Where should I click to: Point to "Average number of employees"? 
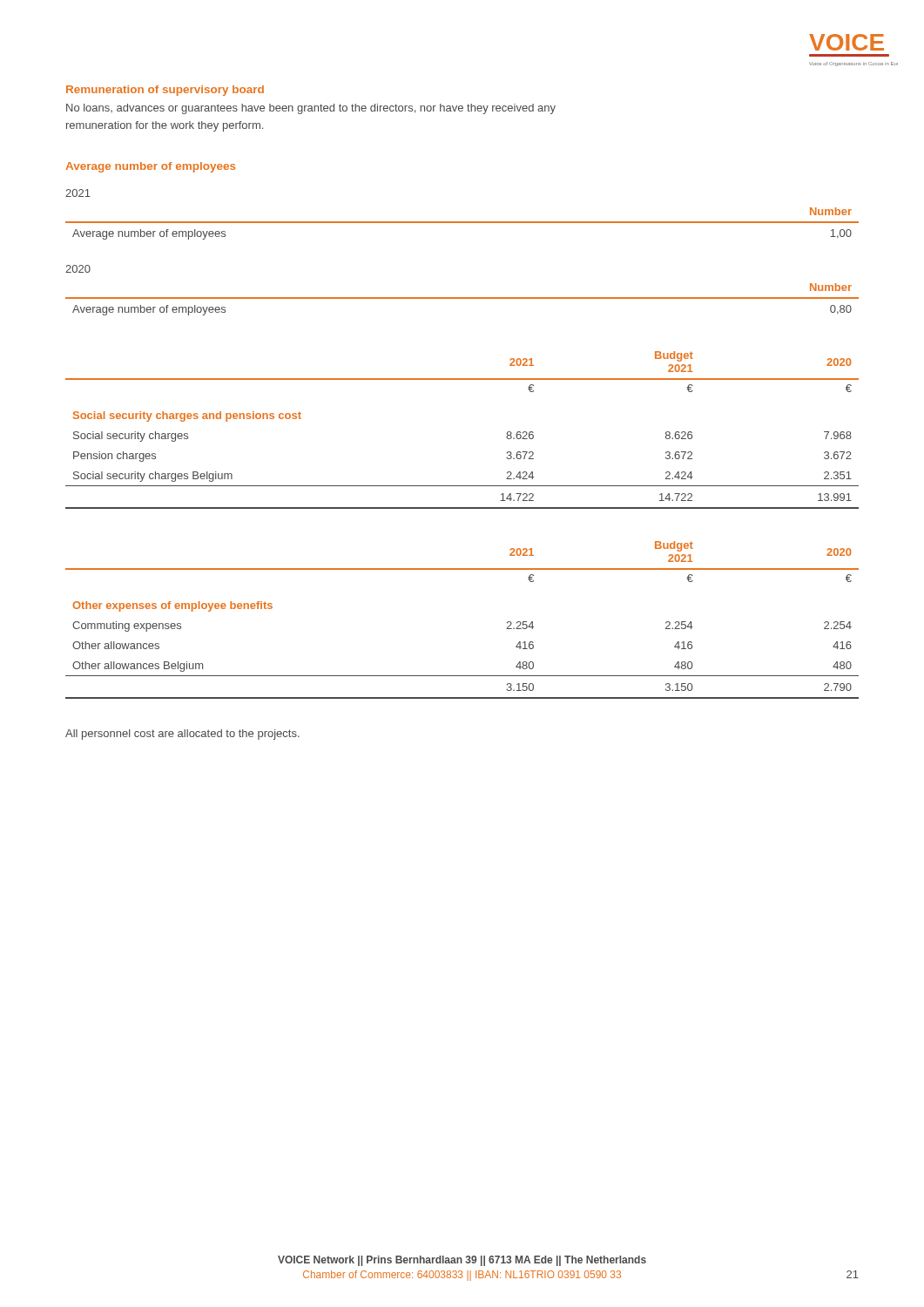151,166
